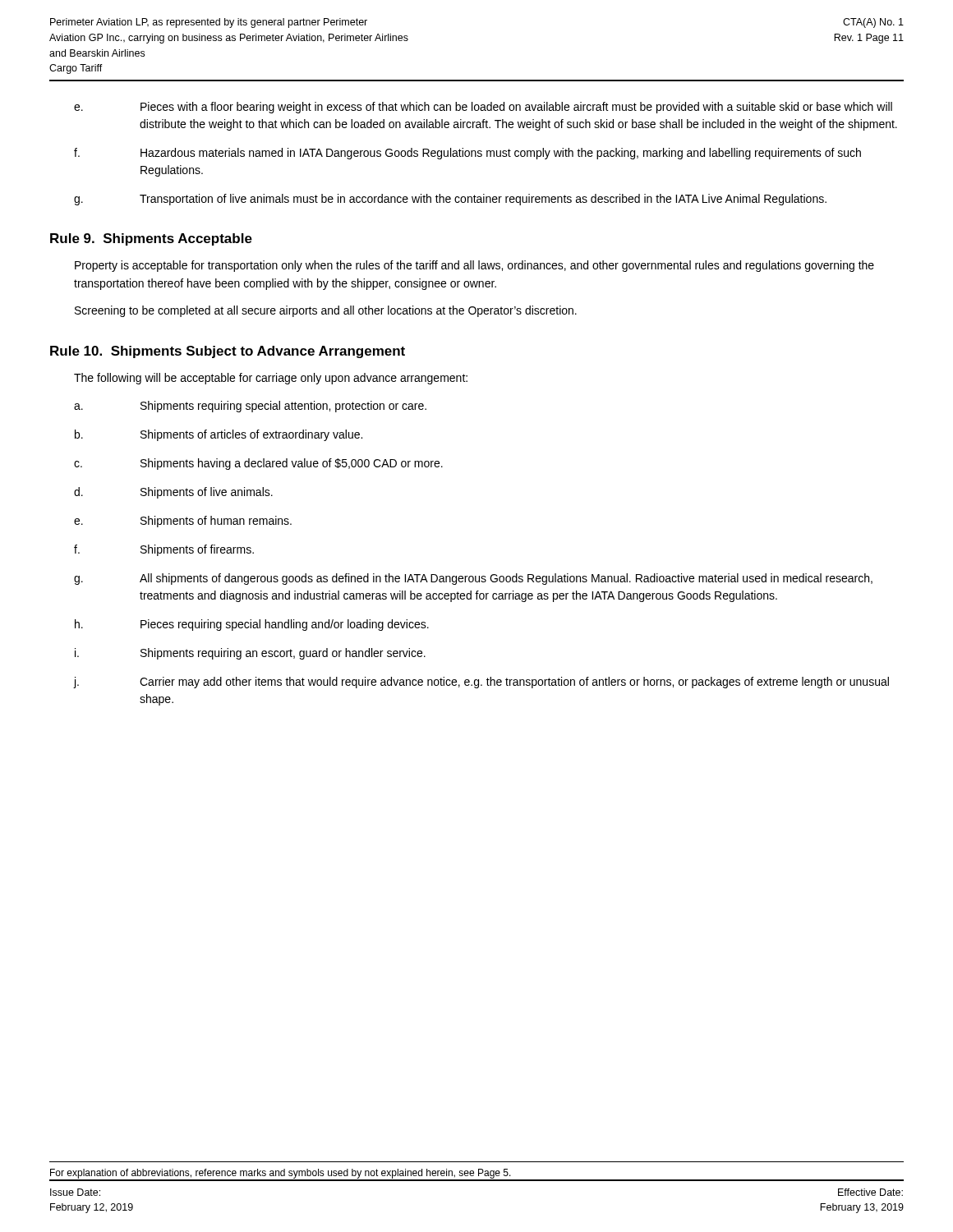
Task: Click on the list item containing "j. Carrier may add other items that would"
Action: (476, 691)
